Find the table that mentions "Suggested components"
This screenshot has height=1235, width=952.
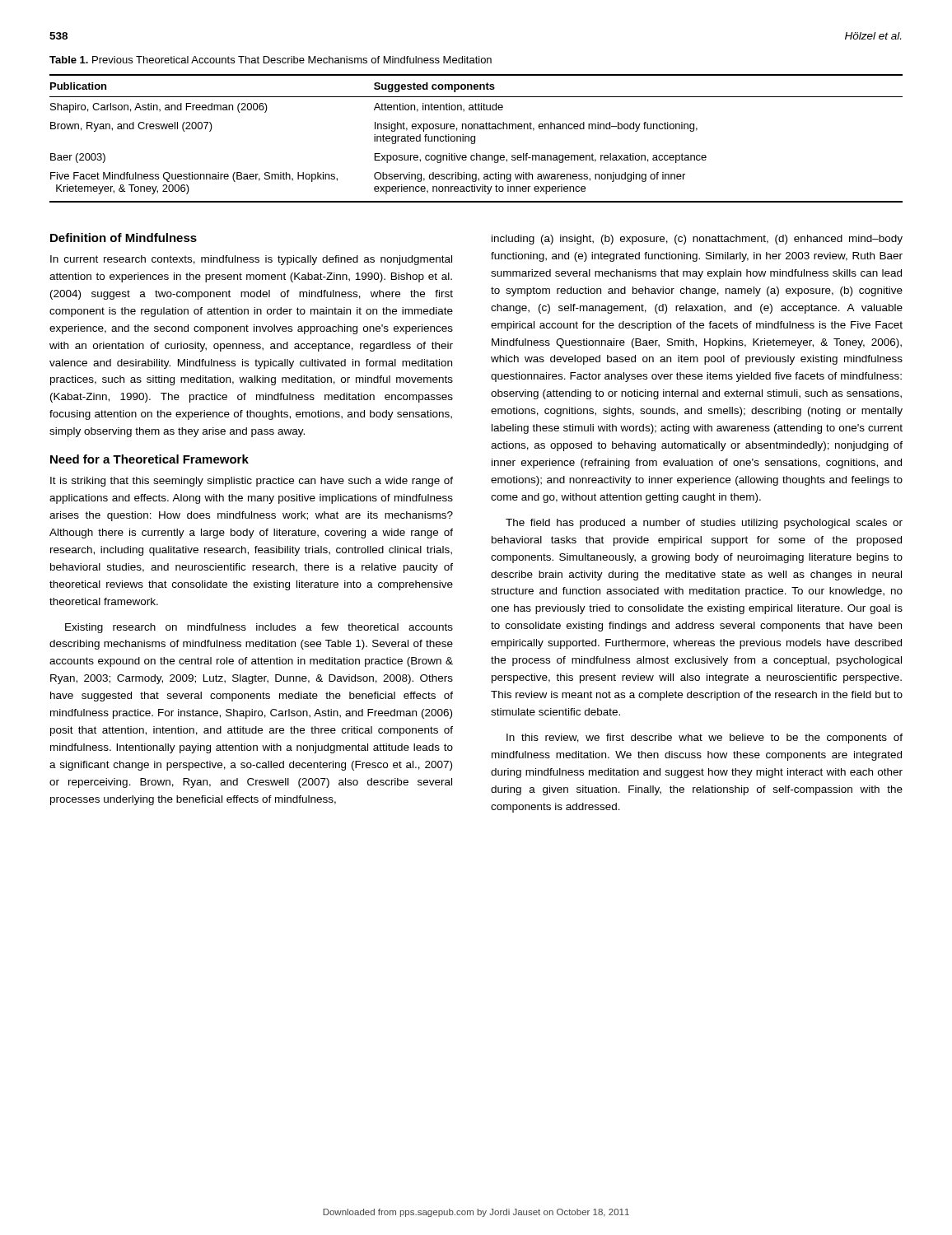pos(476,138)
